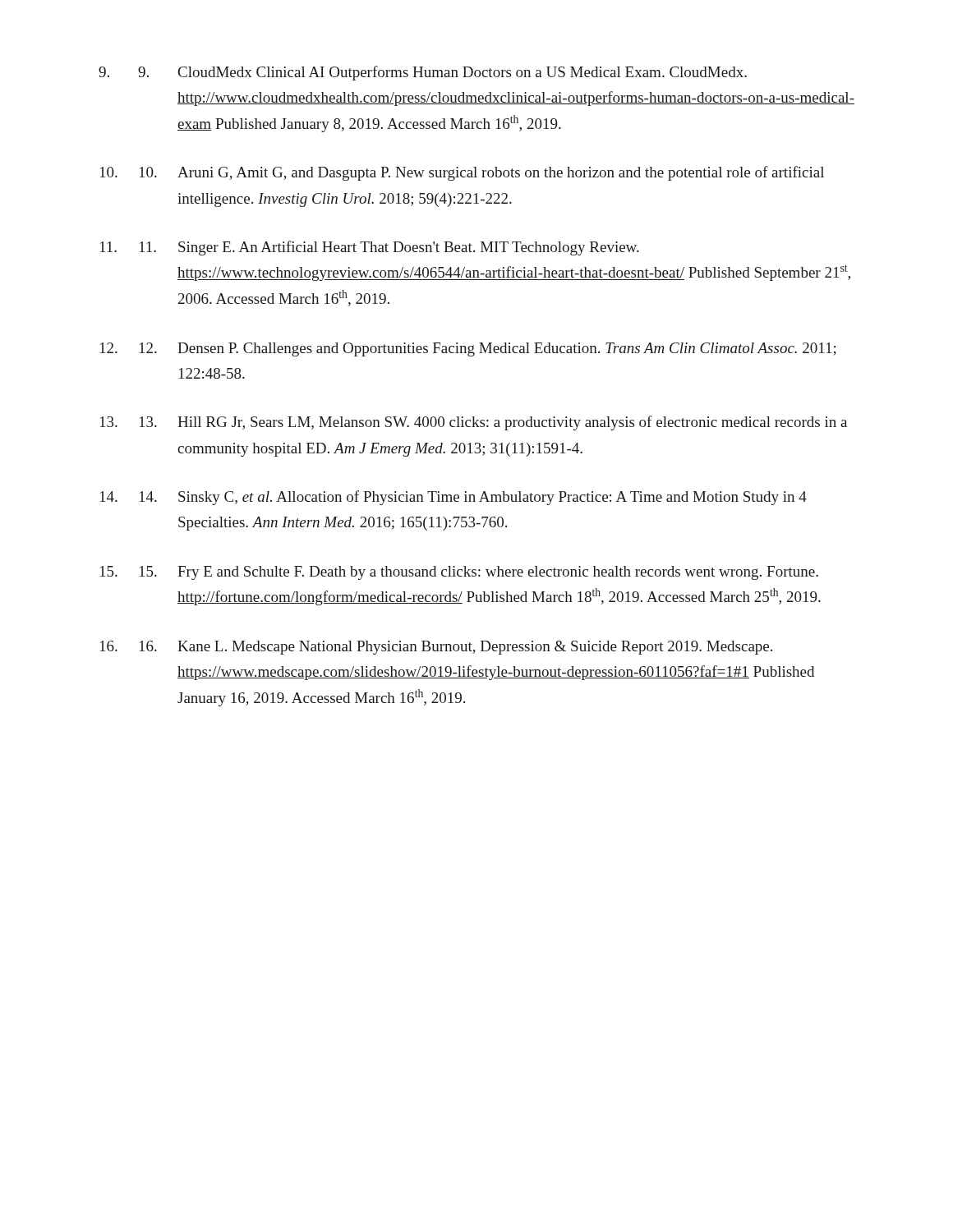Screen dimensions: 1232x953
Task: Locate the passage starting "12. Densen P. Challenges and Opportunities"
Action: [x=496, y=361]
